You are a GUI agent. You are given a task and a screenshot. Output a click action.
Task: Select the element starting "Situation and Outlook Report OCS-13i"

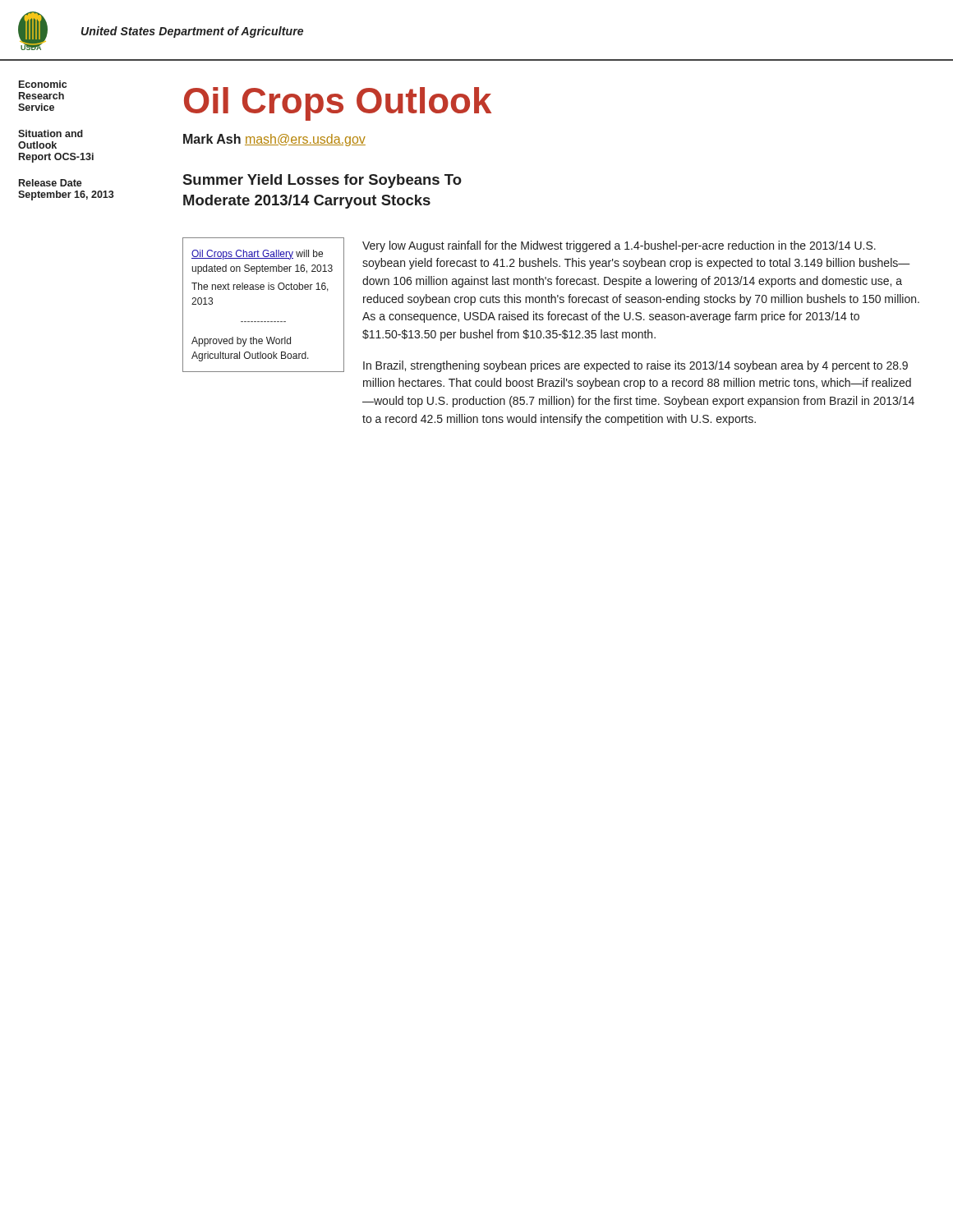pos(84,145)
